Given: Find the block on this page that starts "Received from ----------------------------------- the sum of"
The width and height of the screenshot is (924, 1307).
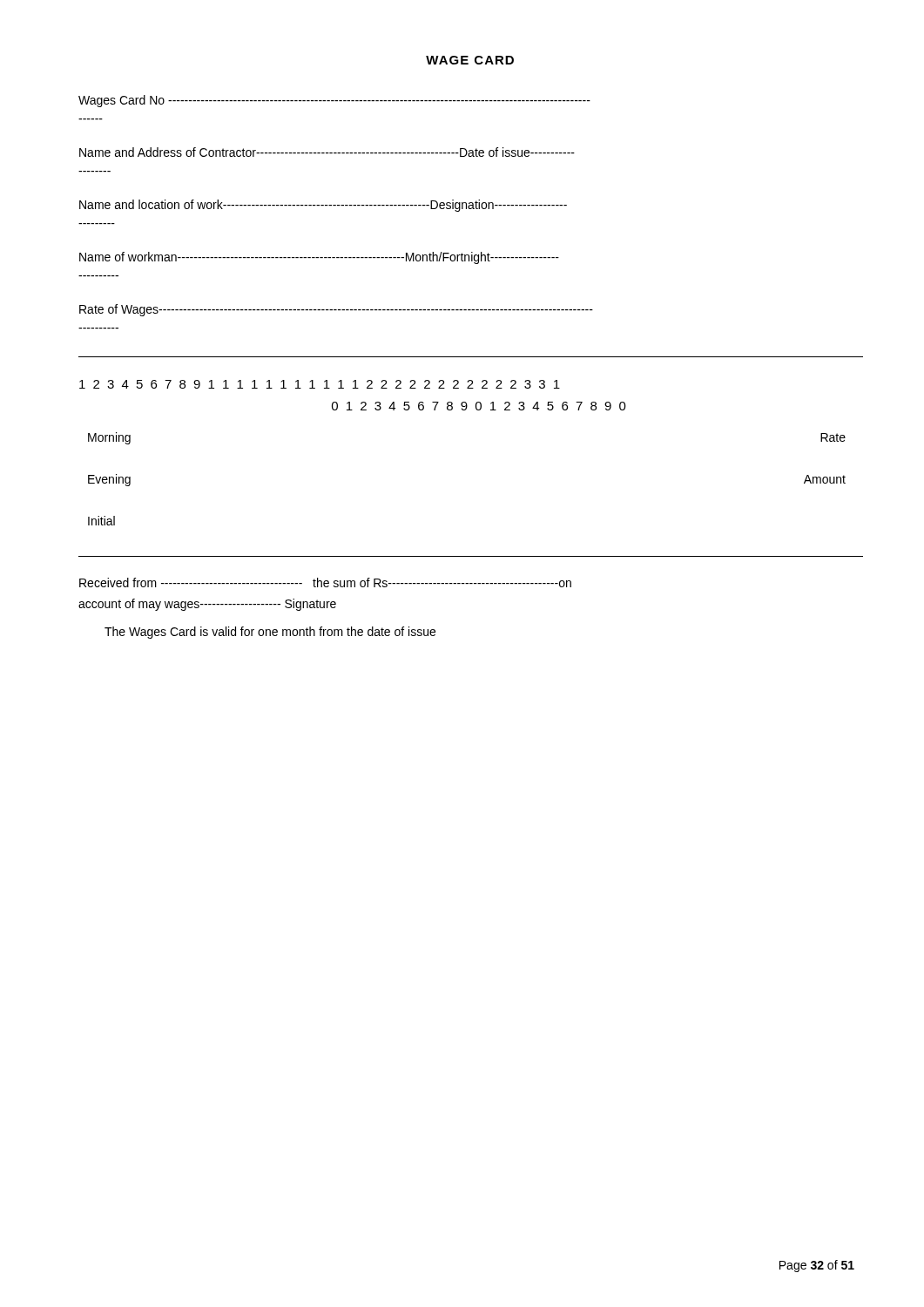Looking at the screenshot, I should click(471, 593).
